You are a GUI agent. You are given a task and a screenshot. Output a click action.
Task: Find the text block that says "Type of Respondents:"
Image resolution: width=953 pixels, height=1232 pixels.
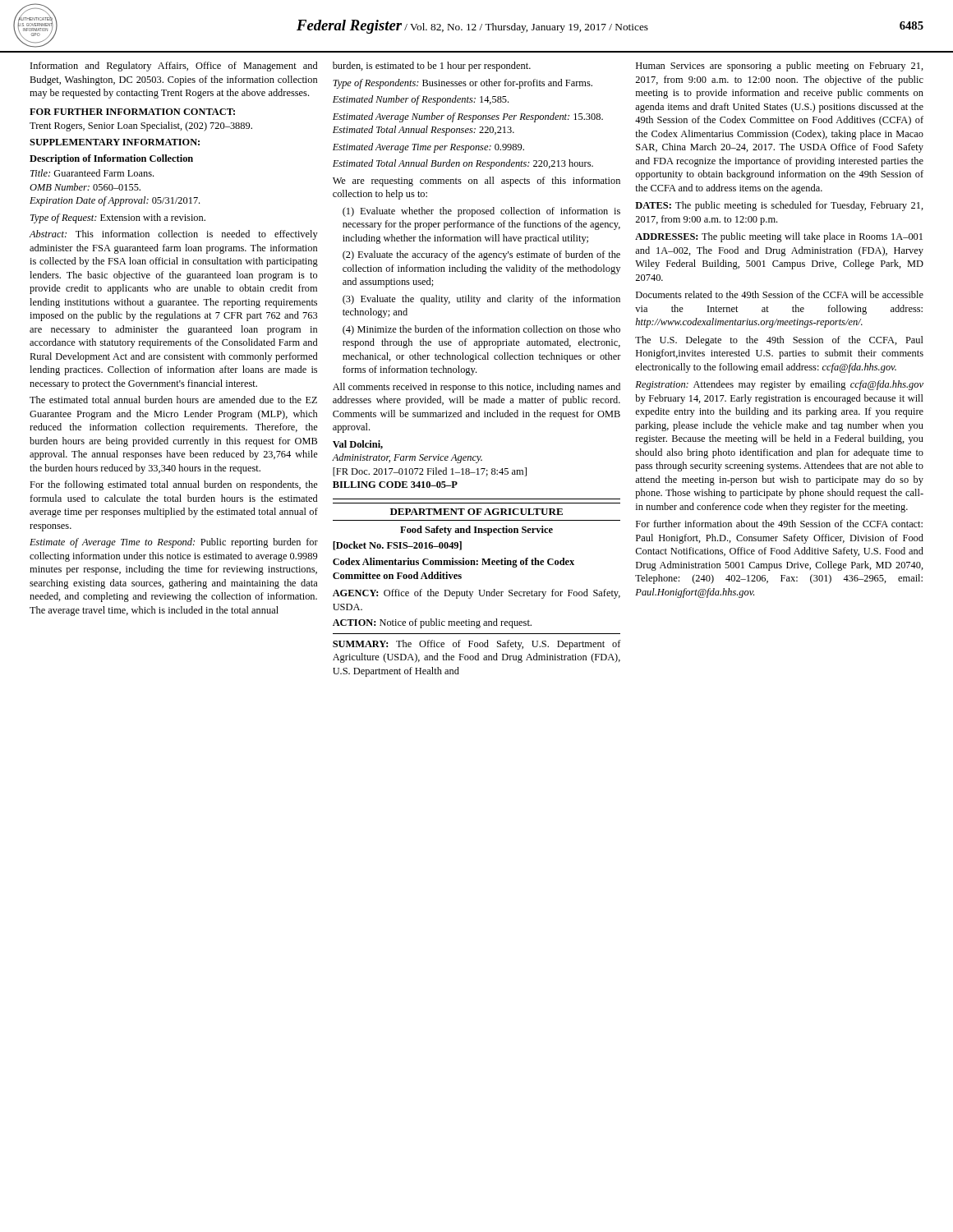point(463,83)
